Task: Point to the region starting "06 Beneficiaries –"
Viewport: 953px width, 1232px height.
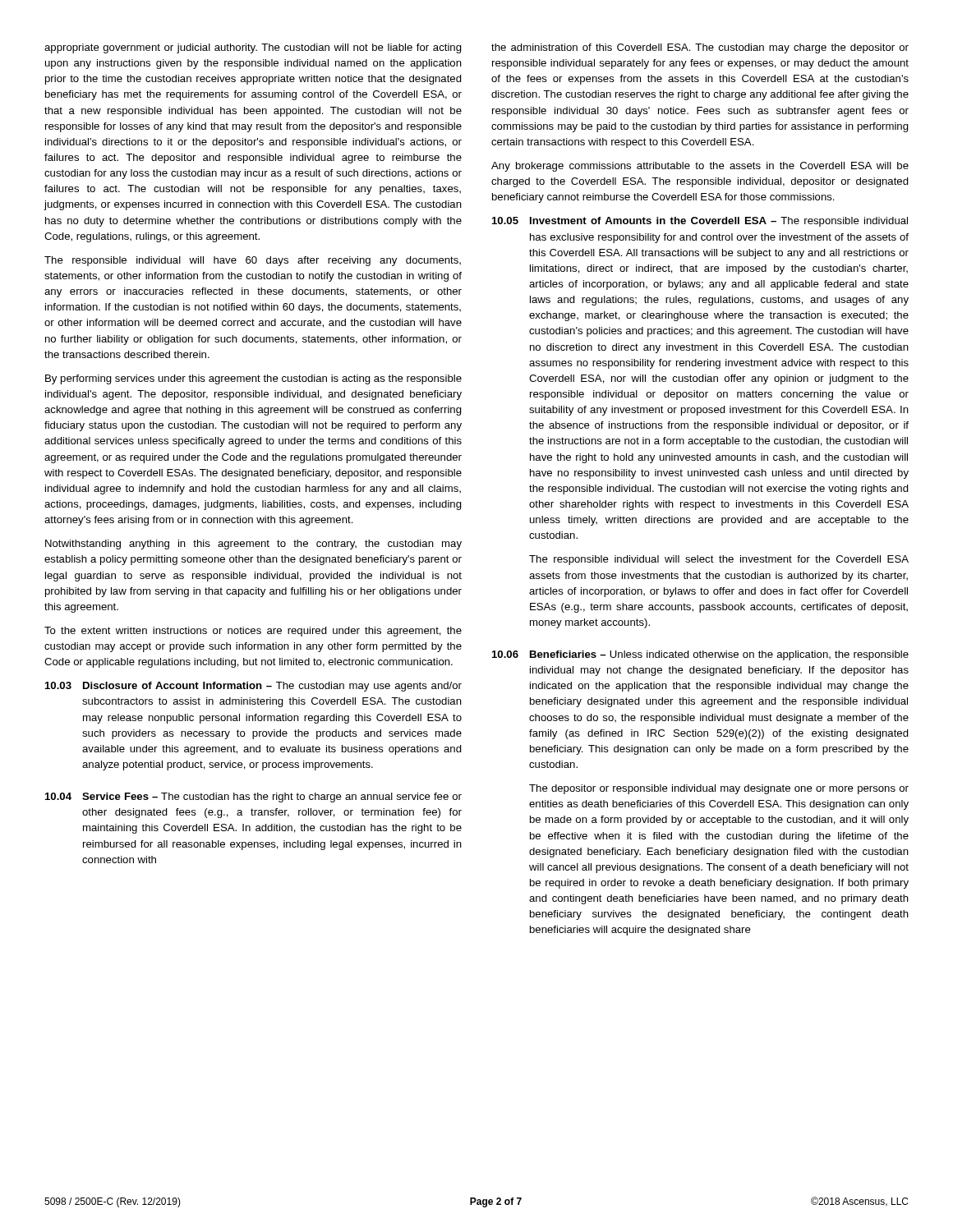Action: (x=700, y=796)
